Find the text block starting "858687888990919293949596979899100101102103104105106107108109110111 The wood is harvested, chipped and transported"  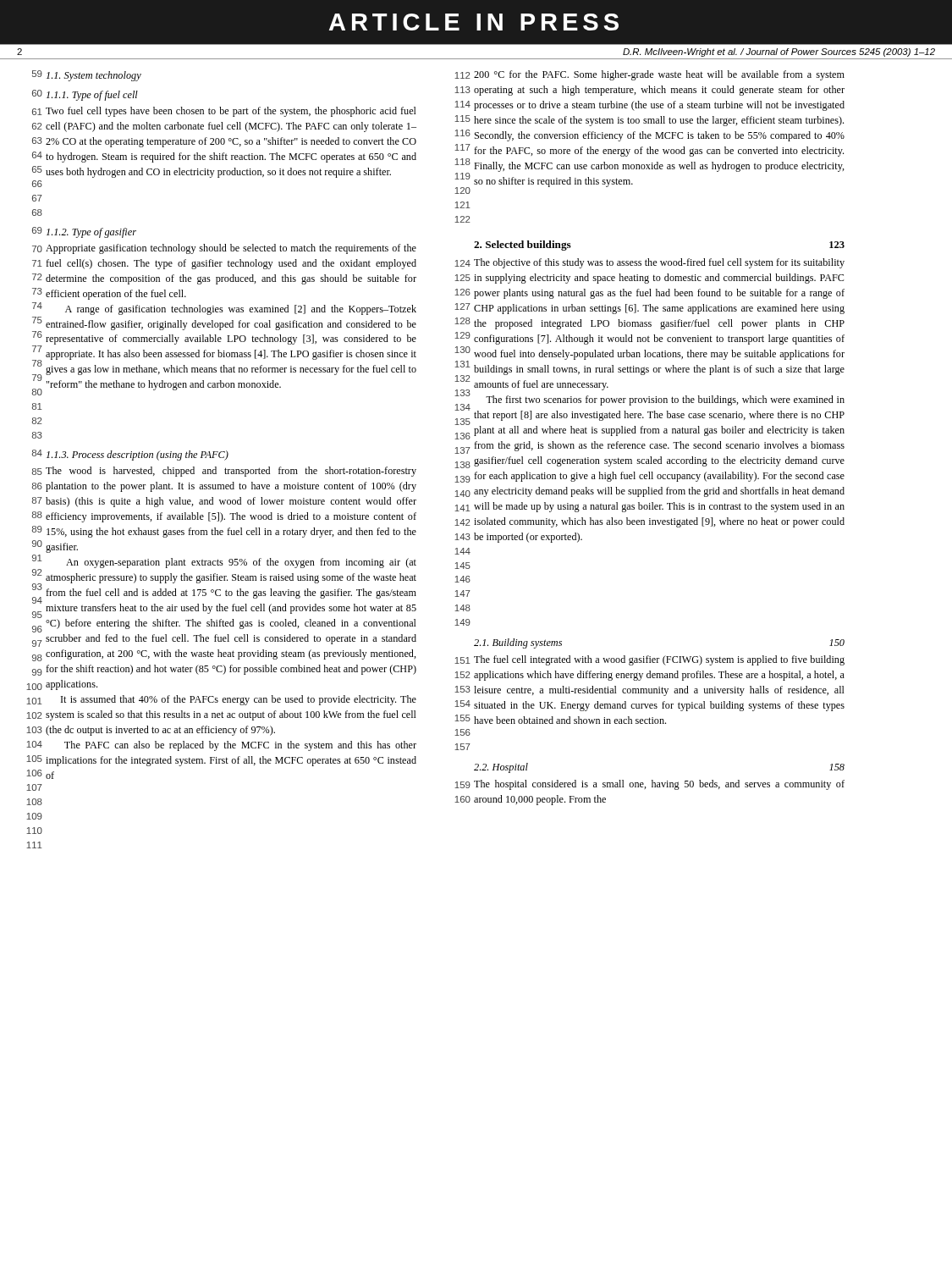pos(217,658)
